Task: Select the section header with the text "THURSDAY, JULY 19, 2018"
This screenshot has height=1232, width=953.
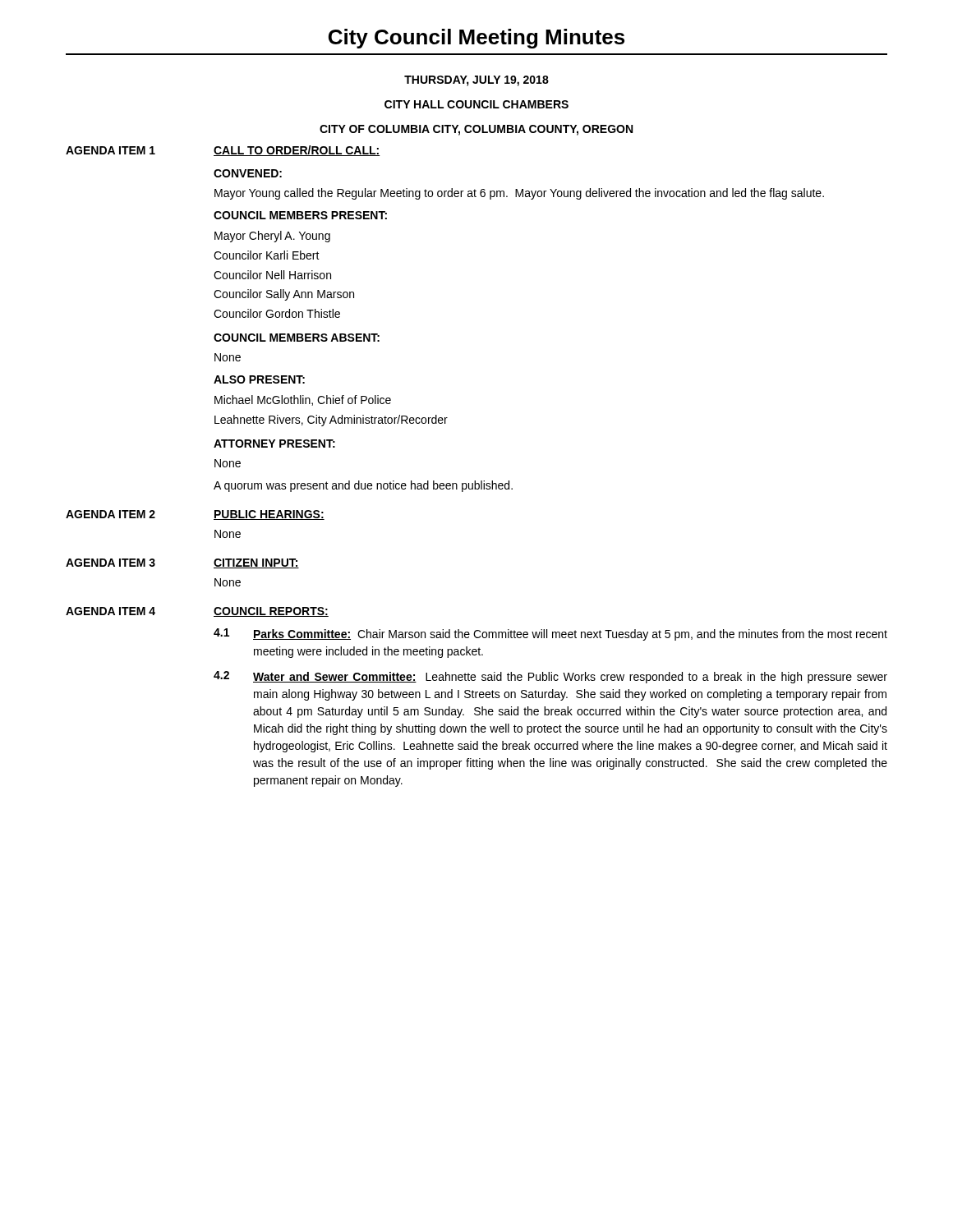Action: coord(476,80)
